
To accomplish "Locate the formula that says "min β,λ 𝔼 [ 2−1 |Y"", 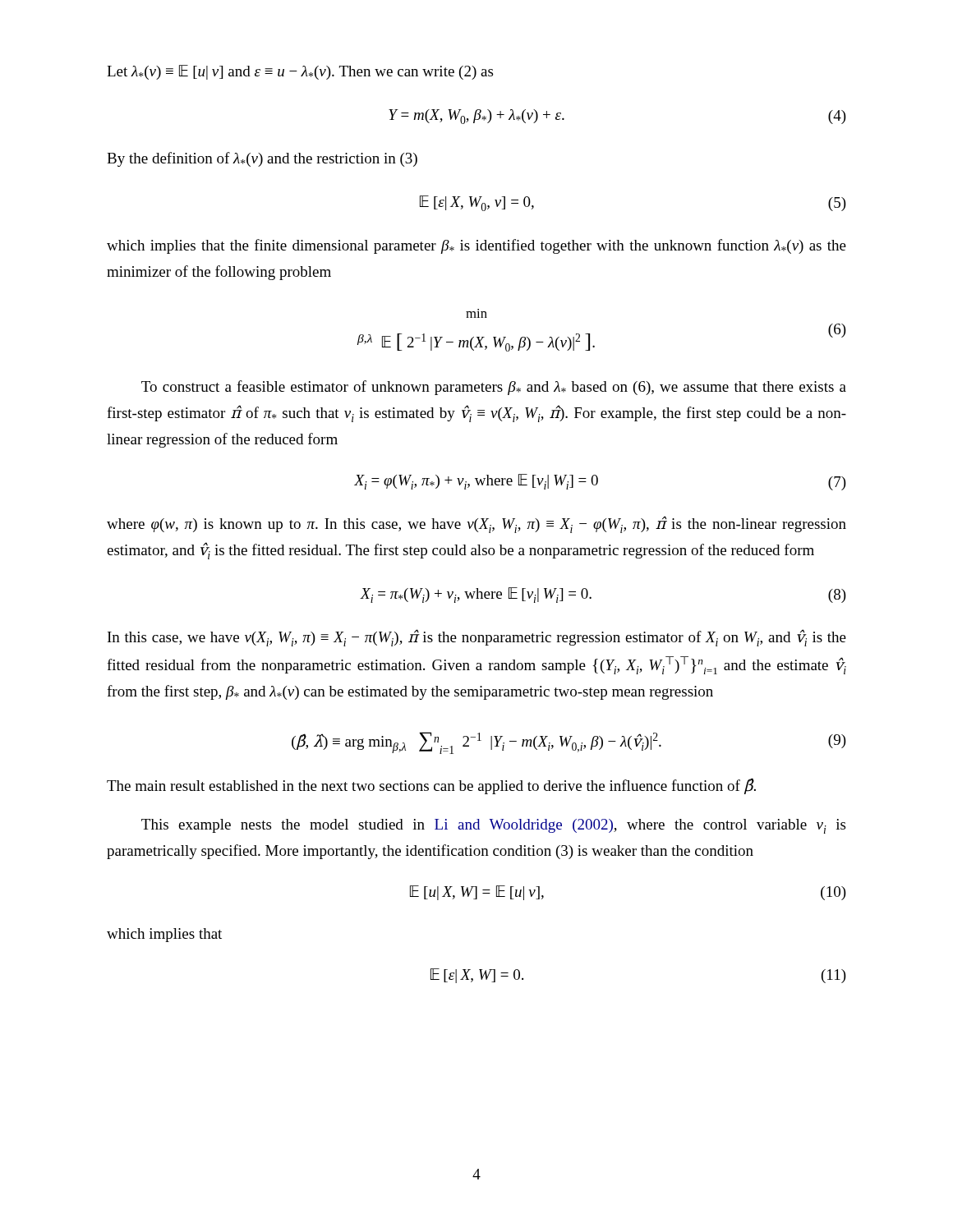I will pos(476,329).
